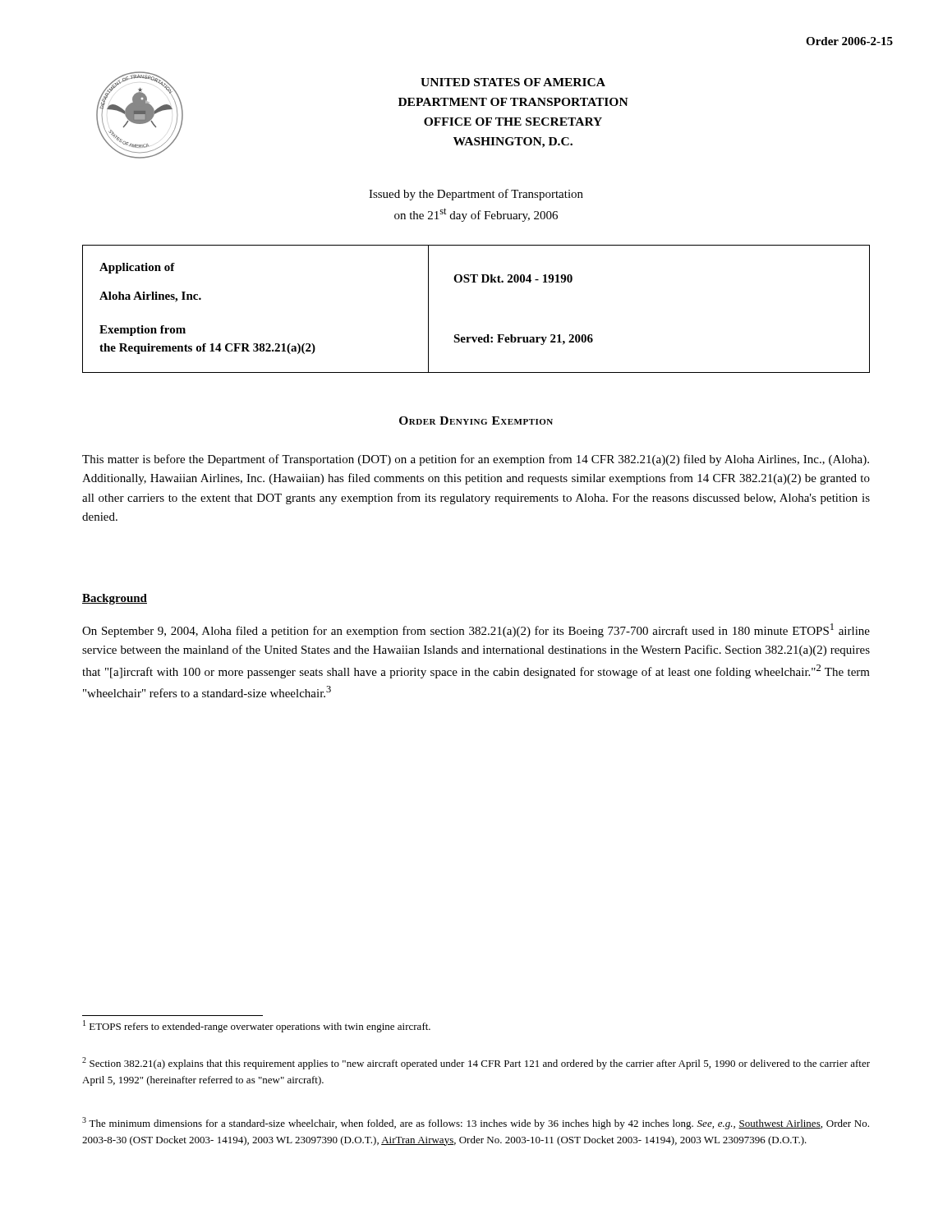Click on the region starting "3 The minimum"
Screen dimensions: 1232x952
pos(476,1130)
